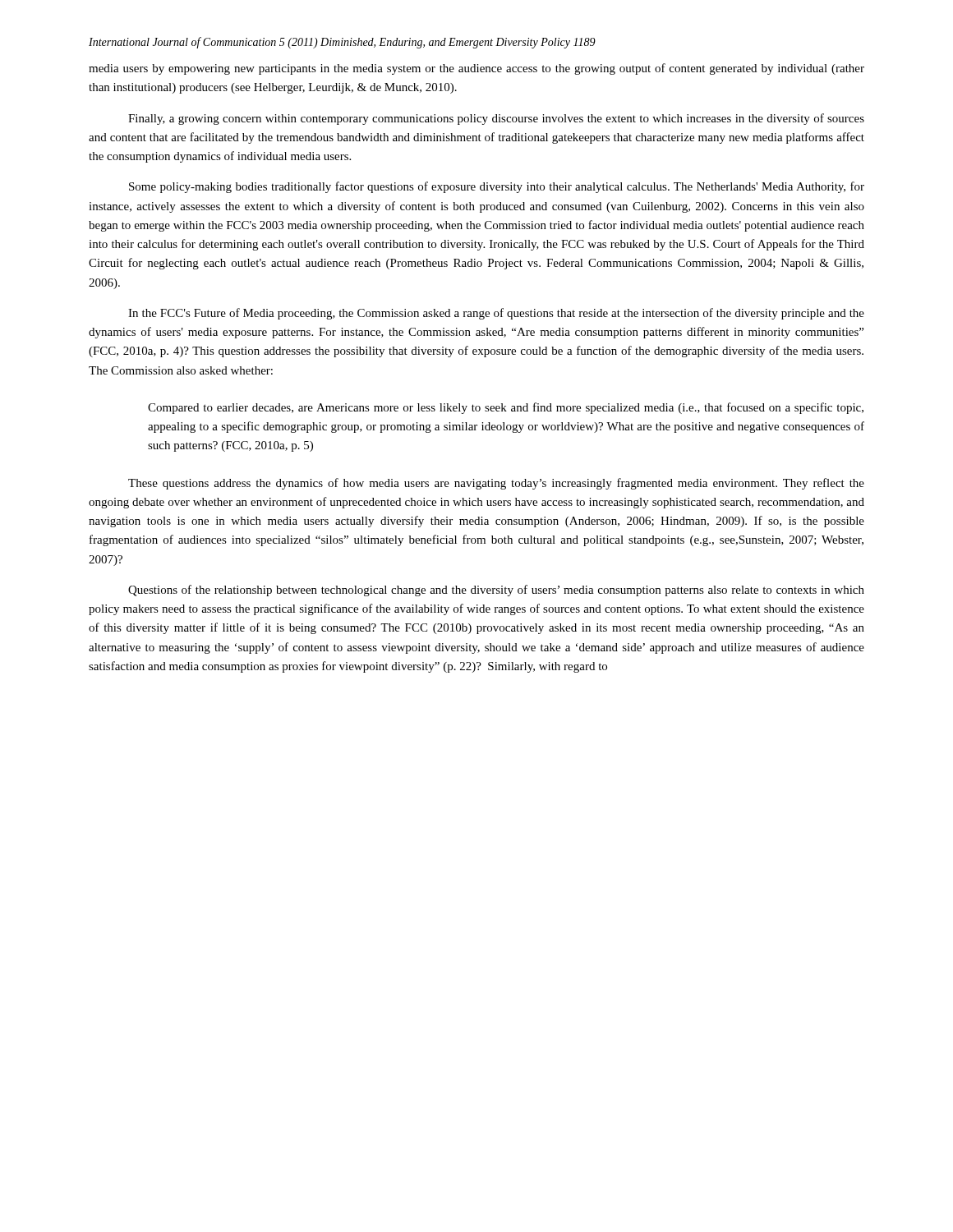
Task: Point to the block beginning "Compared to earlier decades,"
Action: [506, 427]
